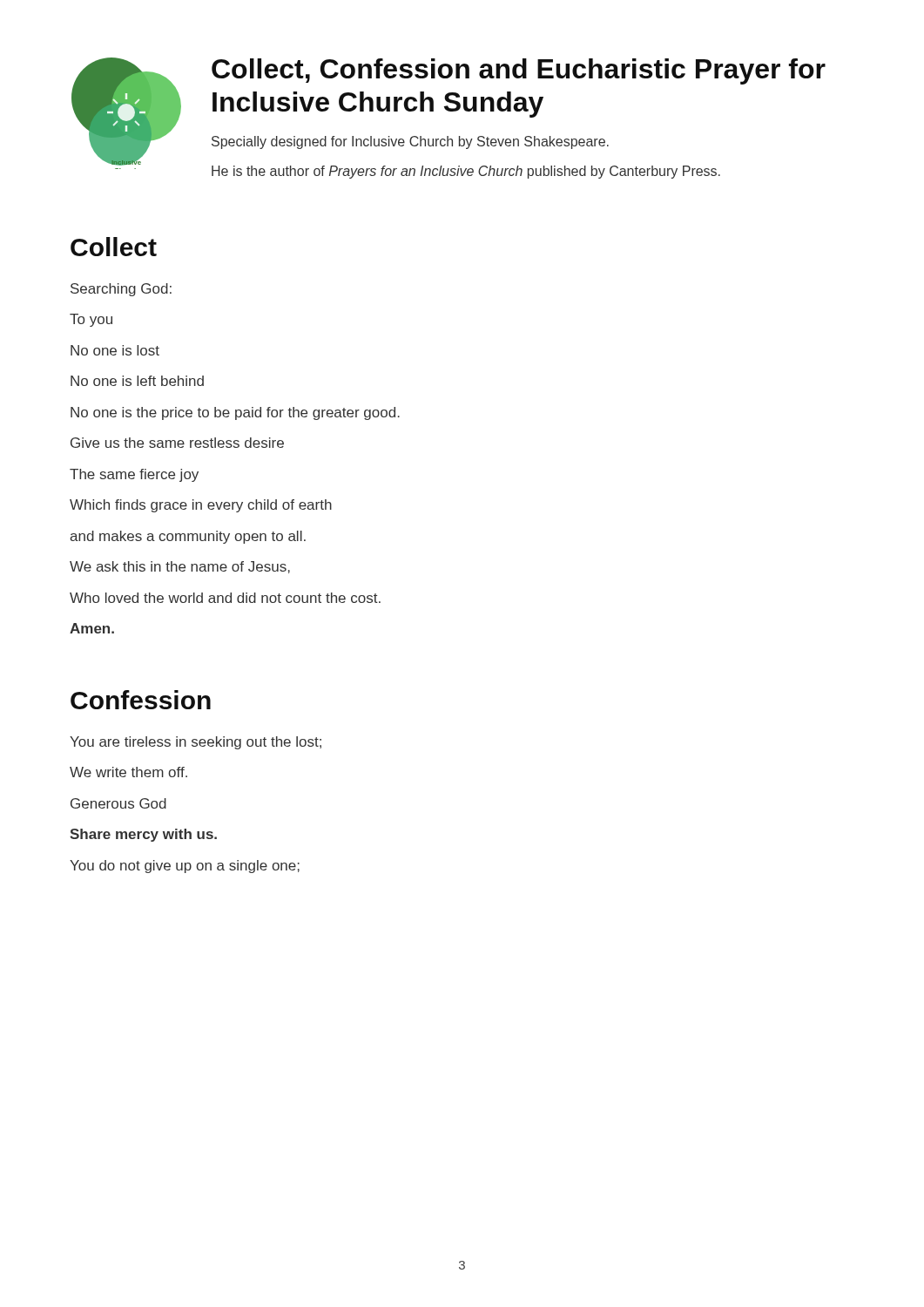Screen dimensions: 1307x924
Task: Select the text with the text "Share mercy with us."
Action: [144, 835]
